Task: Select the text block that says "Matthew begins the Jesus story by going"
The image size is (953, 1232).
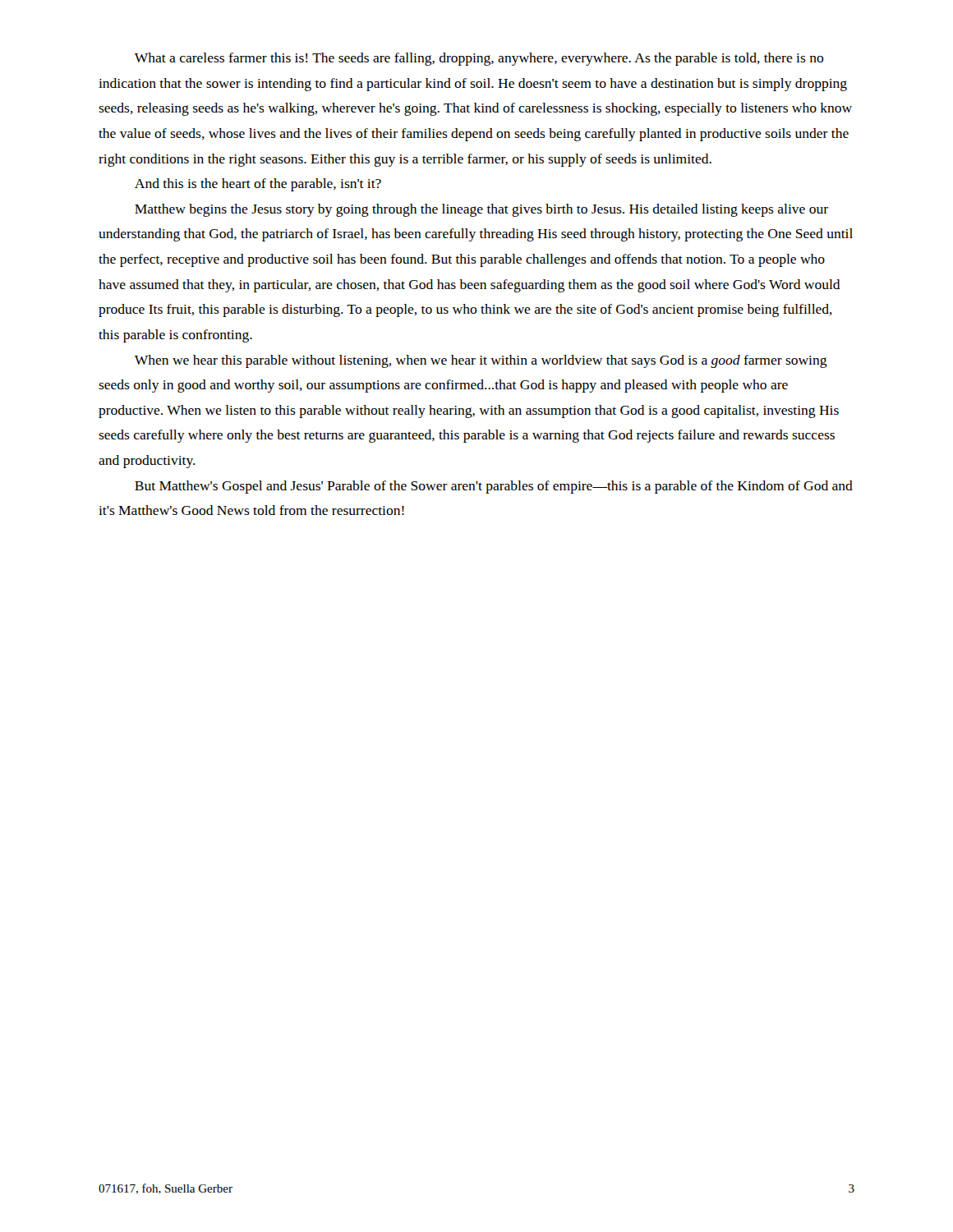Action: 476,272
